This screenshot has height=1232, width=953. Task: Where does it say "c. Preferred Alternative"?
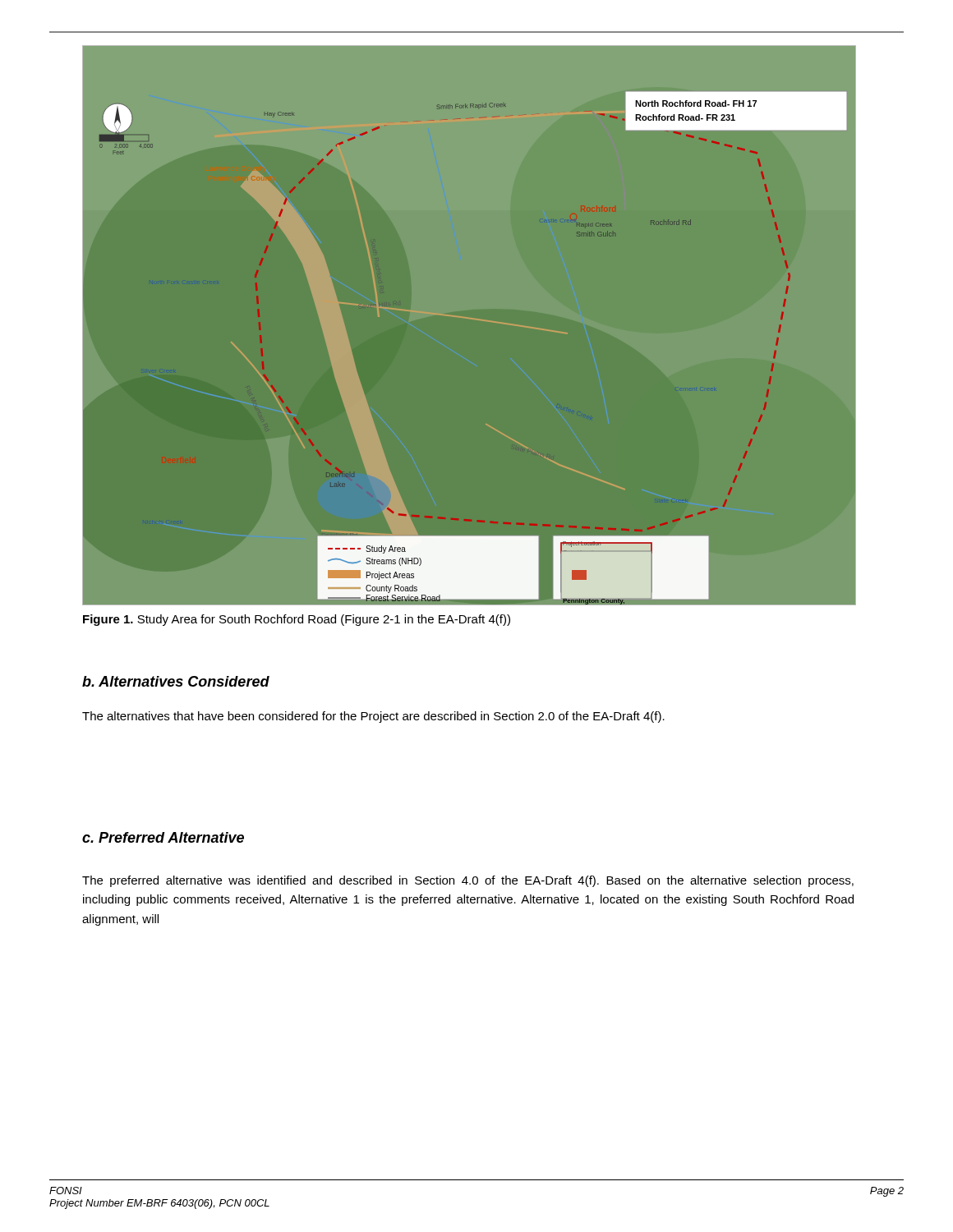pyautogui.click(x=163, y=838)
